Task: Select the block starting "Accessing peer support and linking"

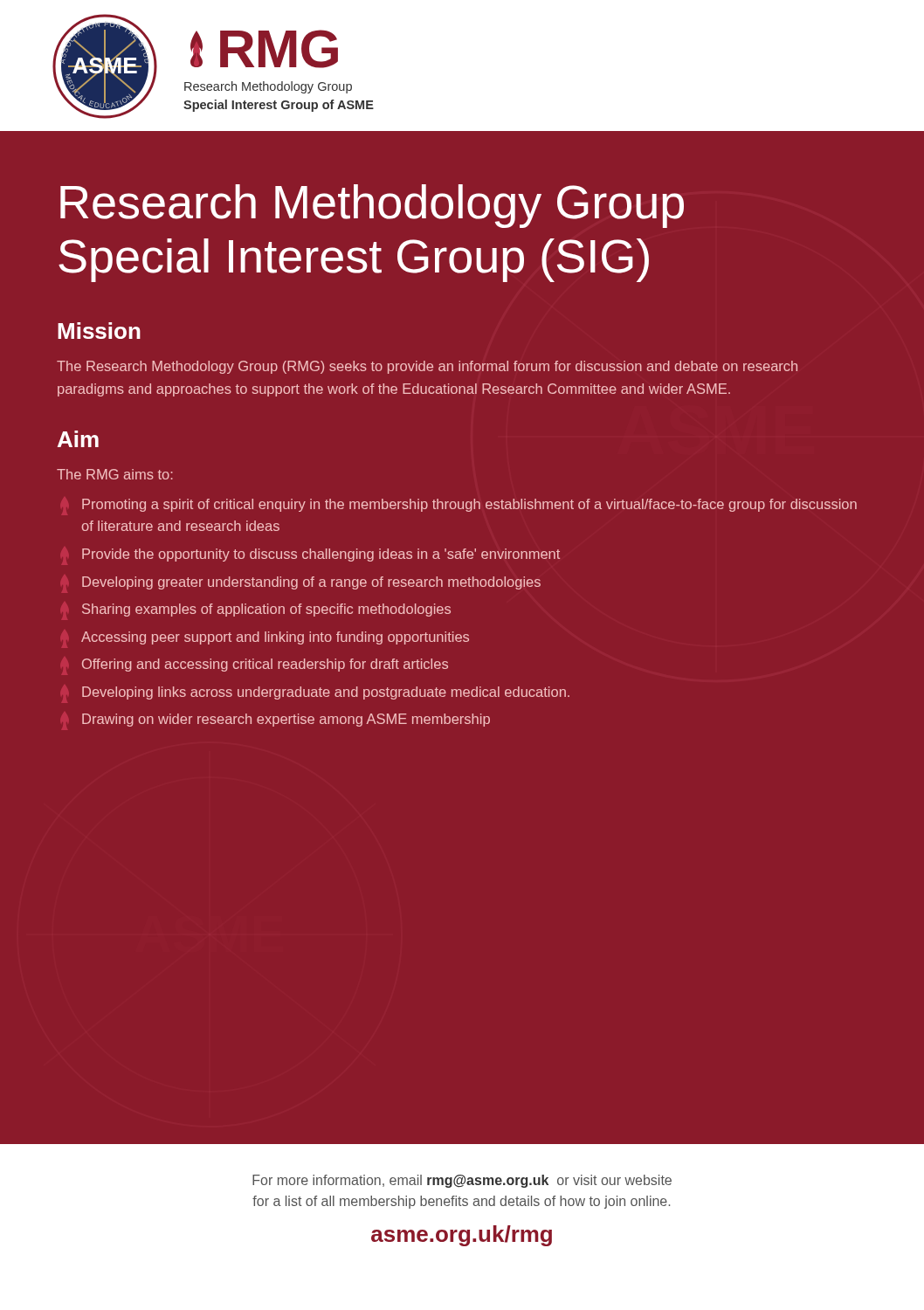Action: tap(263, 638)
